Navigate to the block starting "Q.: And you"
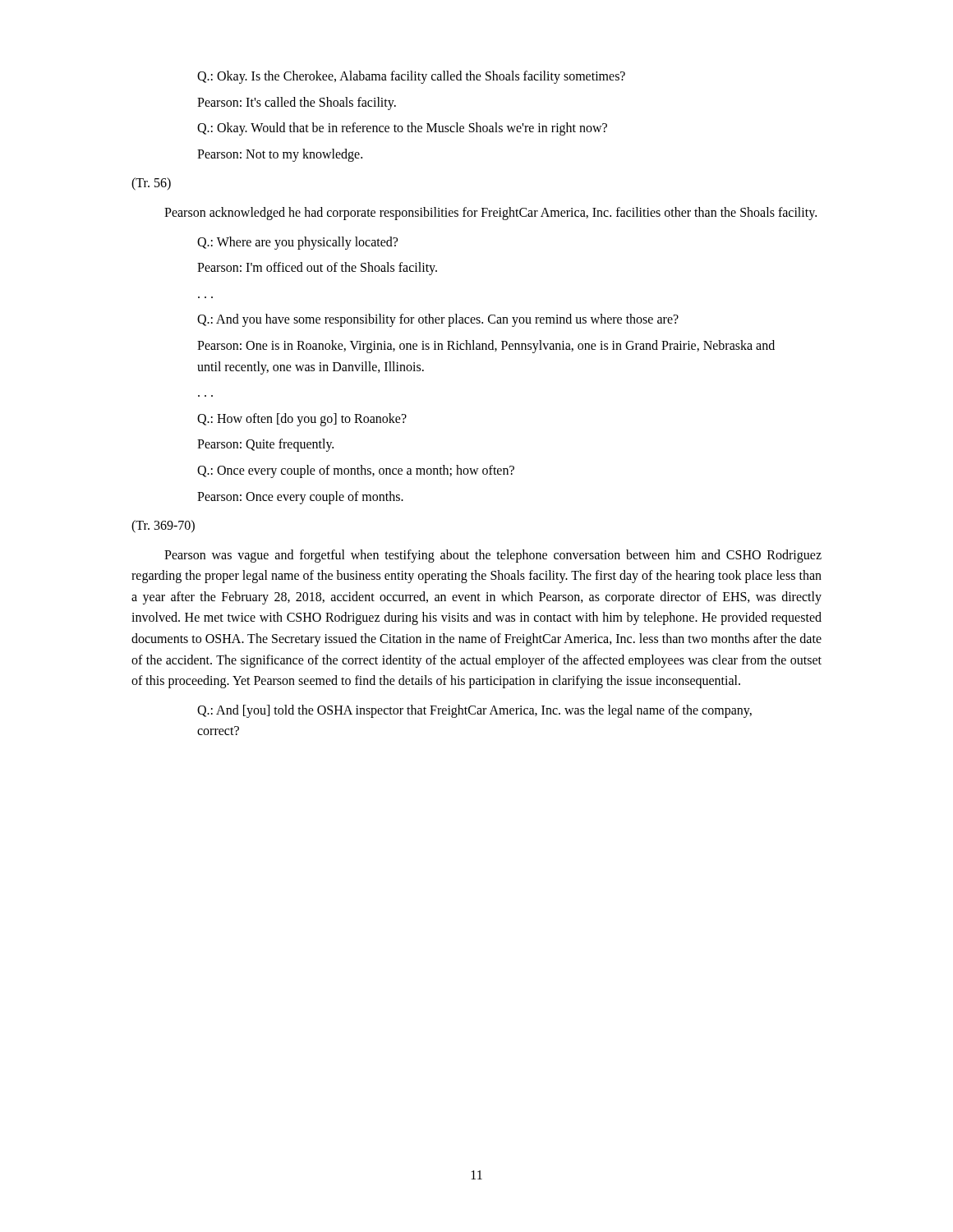 tap(438, 319)
